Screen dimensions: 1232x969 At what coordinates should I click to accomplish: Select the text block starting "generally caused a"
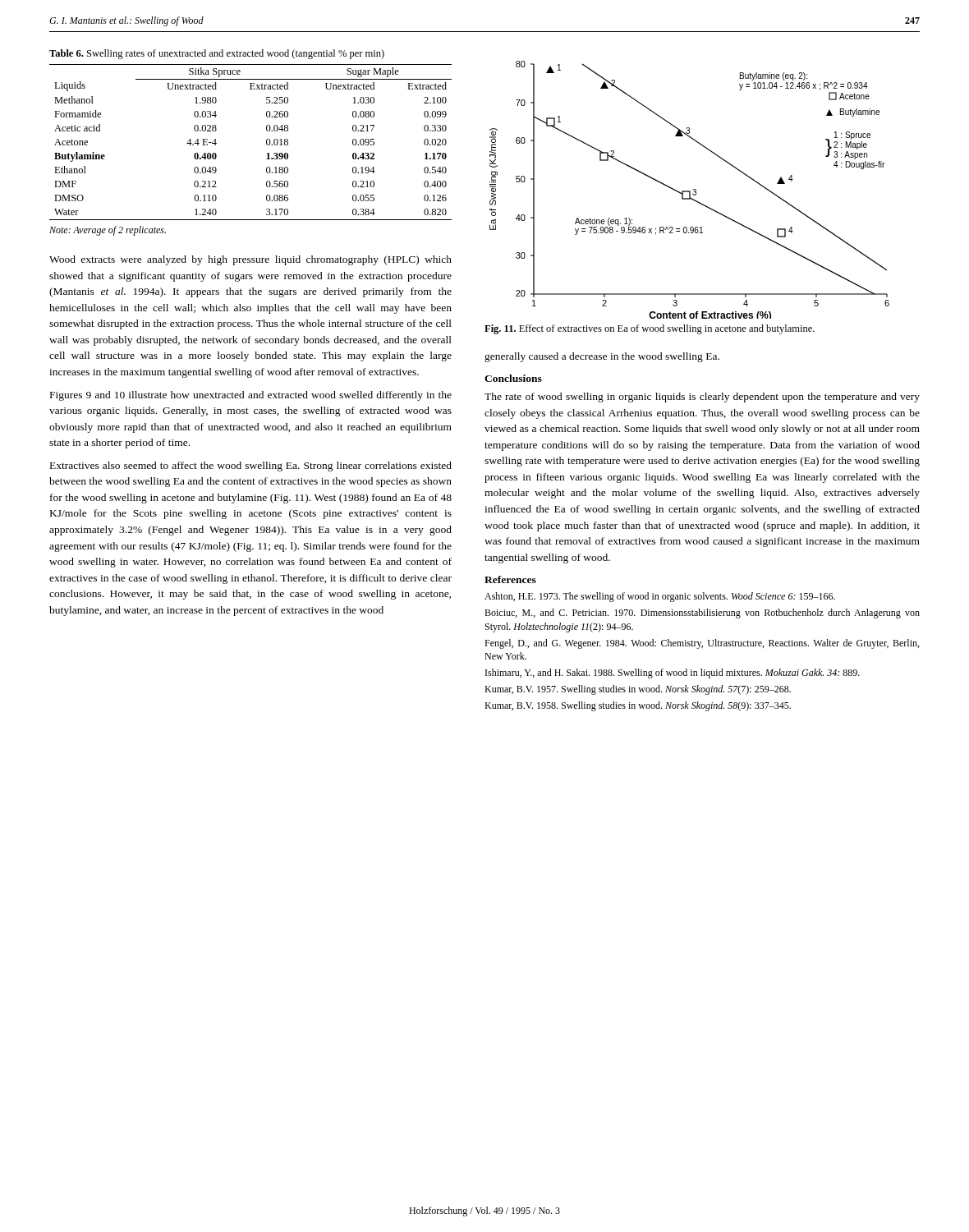tap(602, 356)
